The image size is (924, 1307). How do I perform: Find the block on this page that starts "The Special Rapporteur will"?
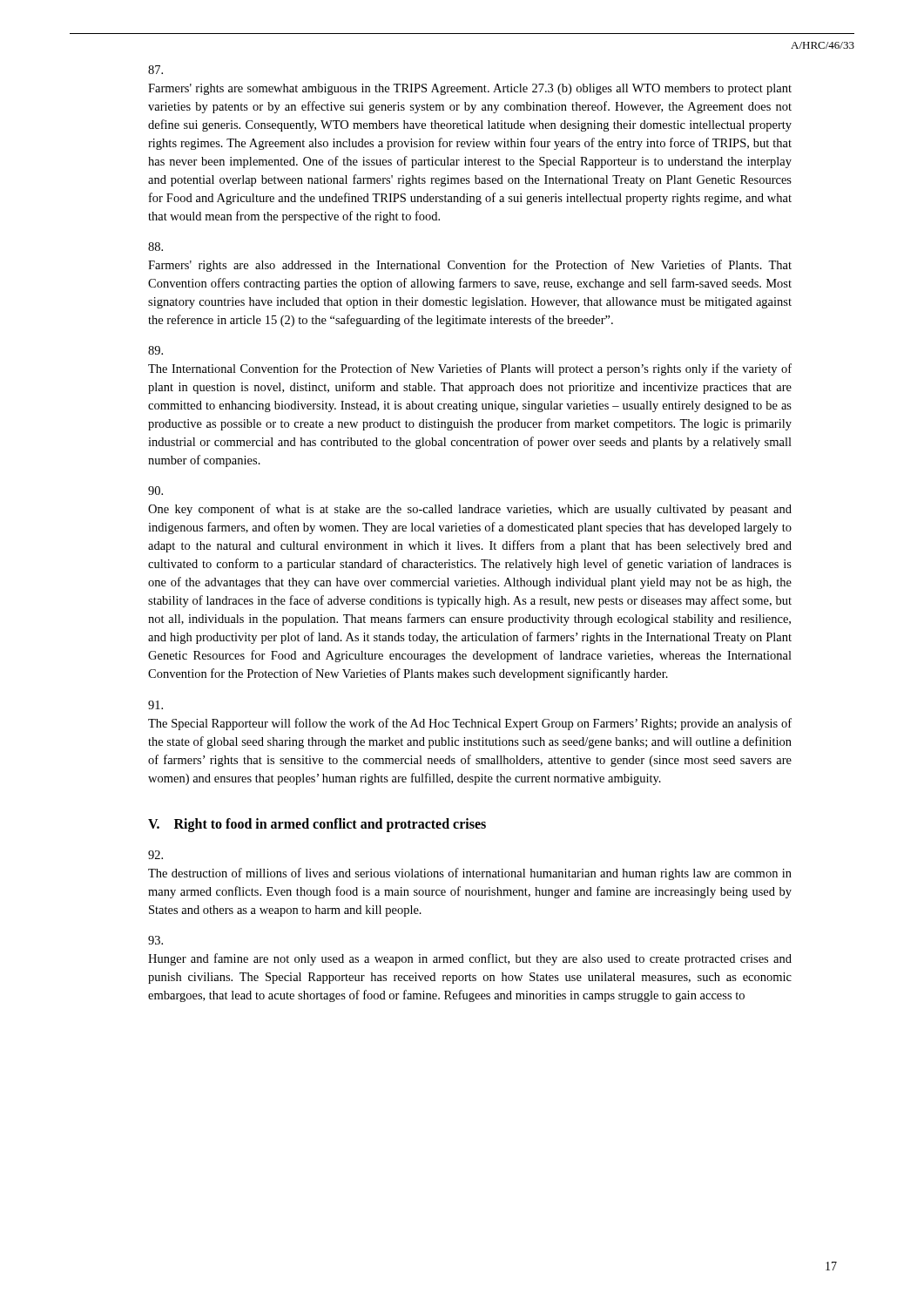pos(470,742)
